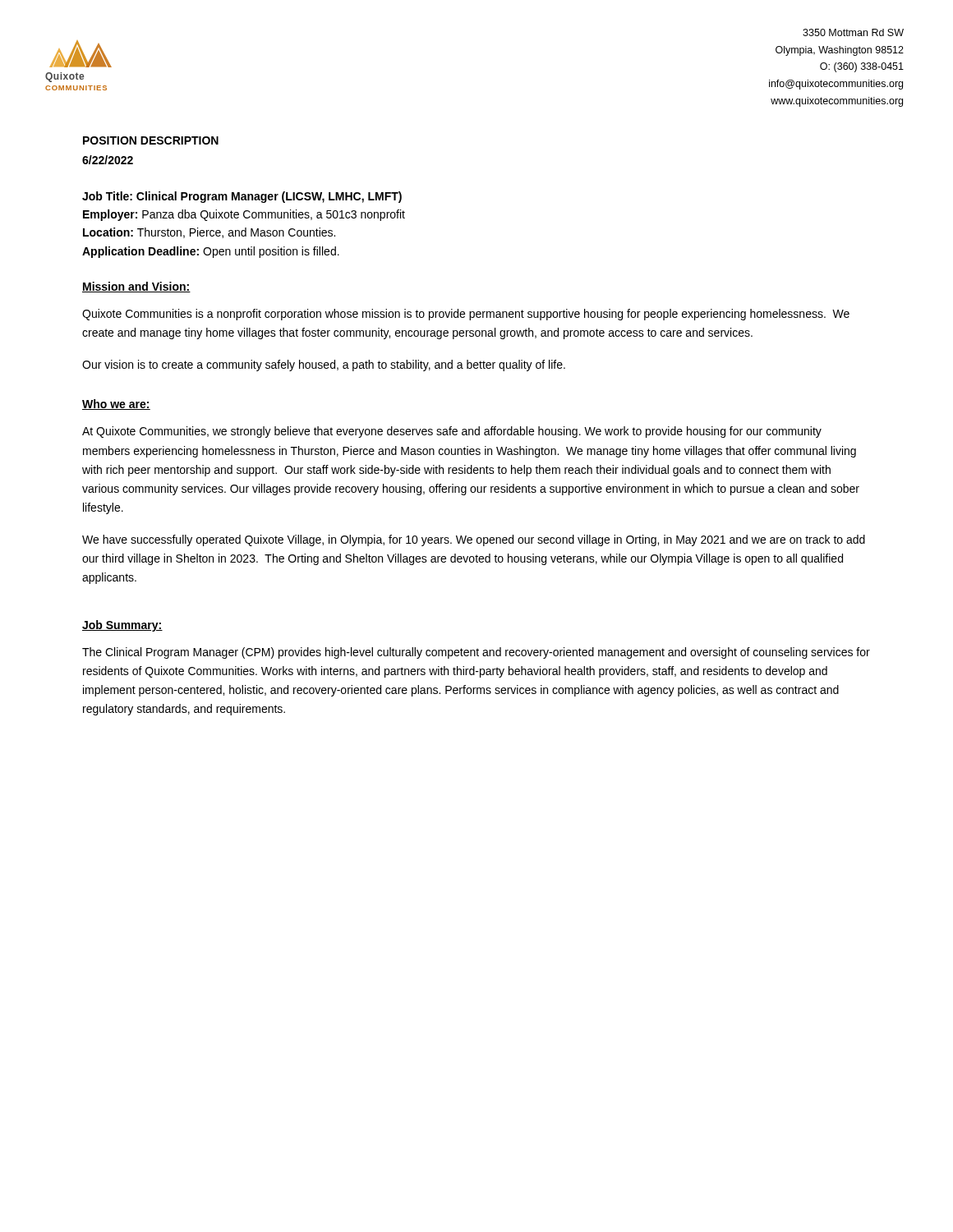Find the section header that reads "Who we are:"
The image size is (953, 1232).
(116, 404)
